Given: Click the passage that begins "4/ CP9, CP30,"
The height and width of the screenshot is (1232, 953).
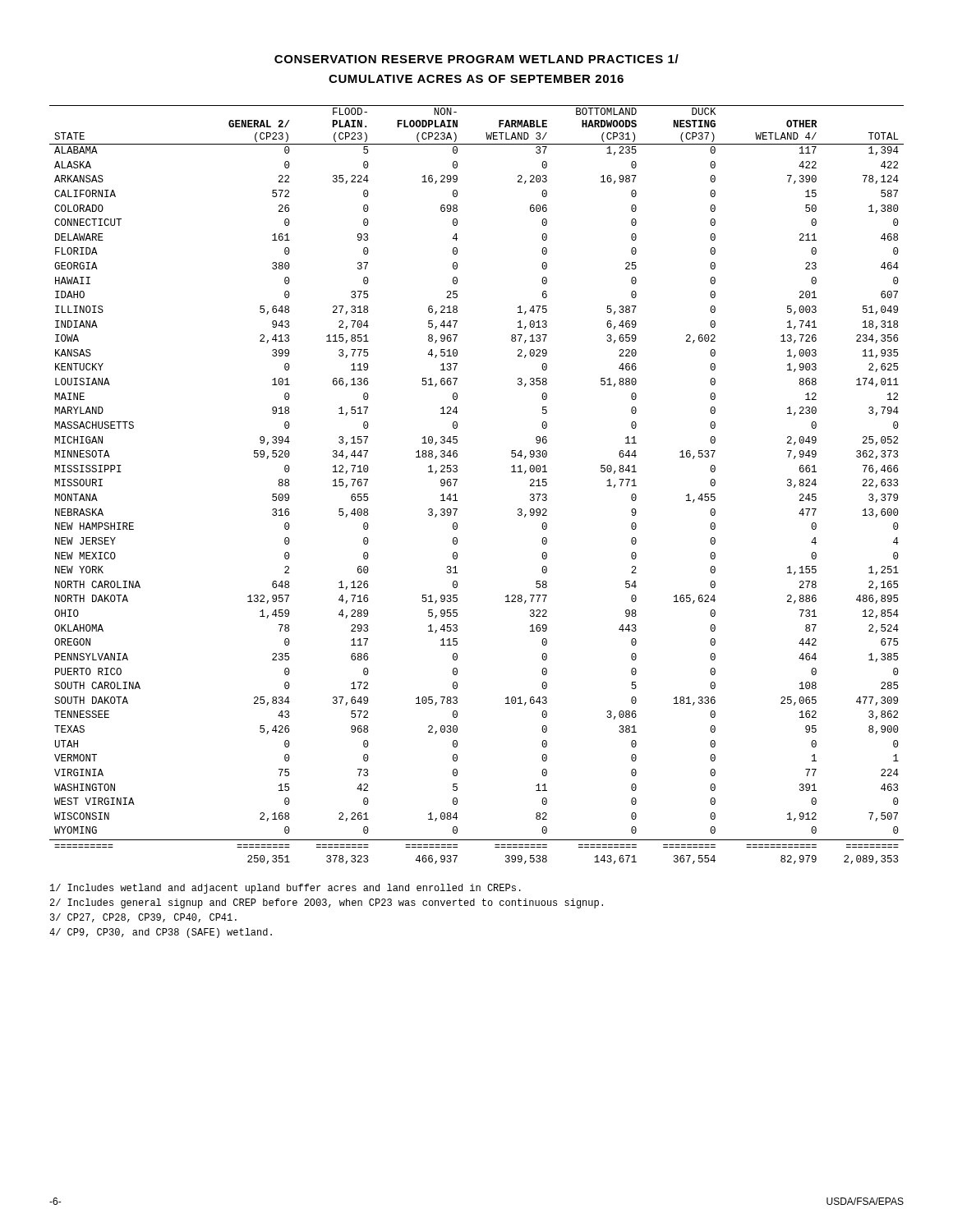Looking at the screenshot, I should (x=162, y=933).
